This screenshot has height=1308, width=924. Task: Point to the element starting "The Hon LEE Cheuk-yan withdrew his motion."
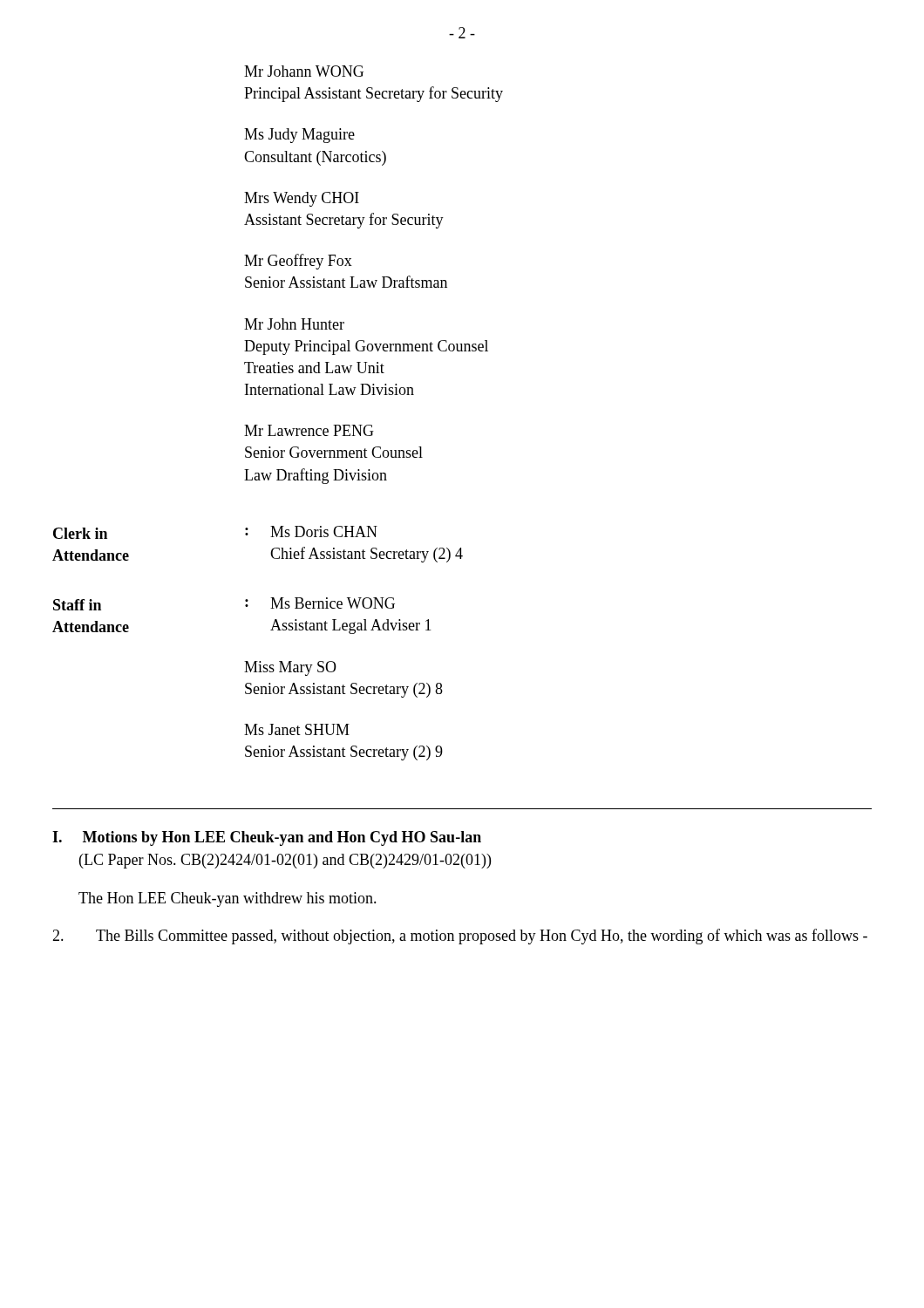(228, 898)
